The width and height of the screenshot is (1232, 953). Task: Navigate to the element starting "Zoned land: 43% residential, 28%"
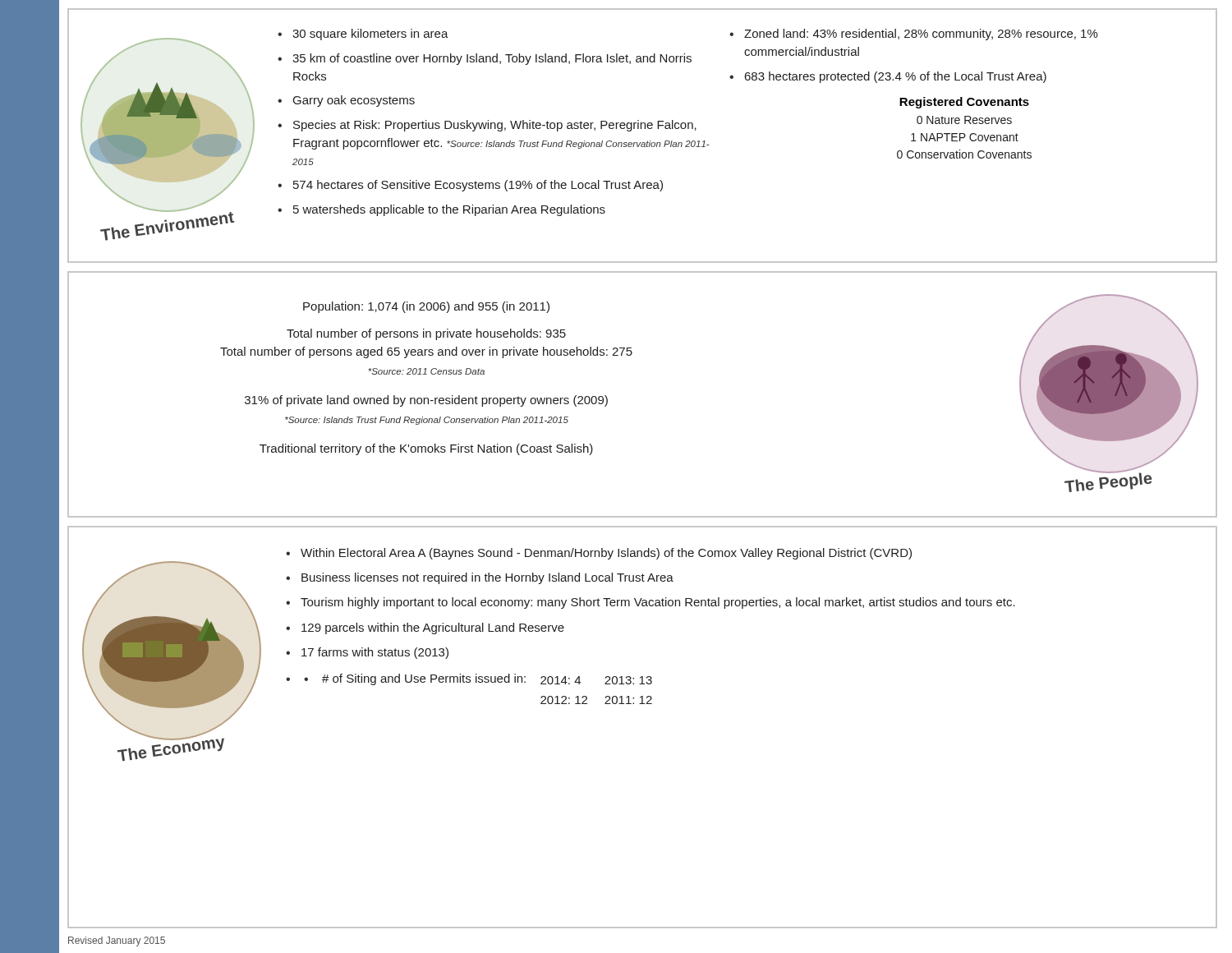tap(914, 35)
